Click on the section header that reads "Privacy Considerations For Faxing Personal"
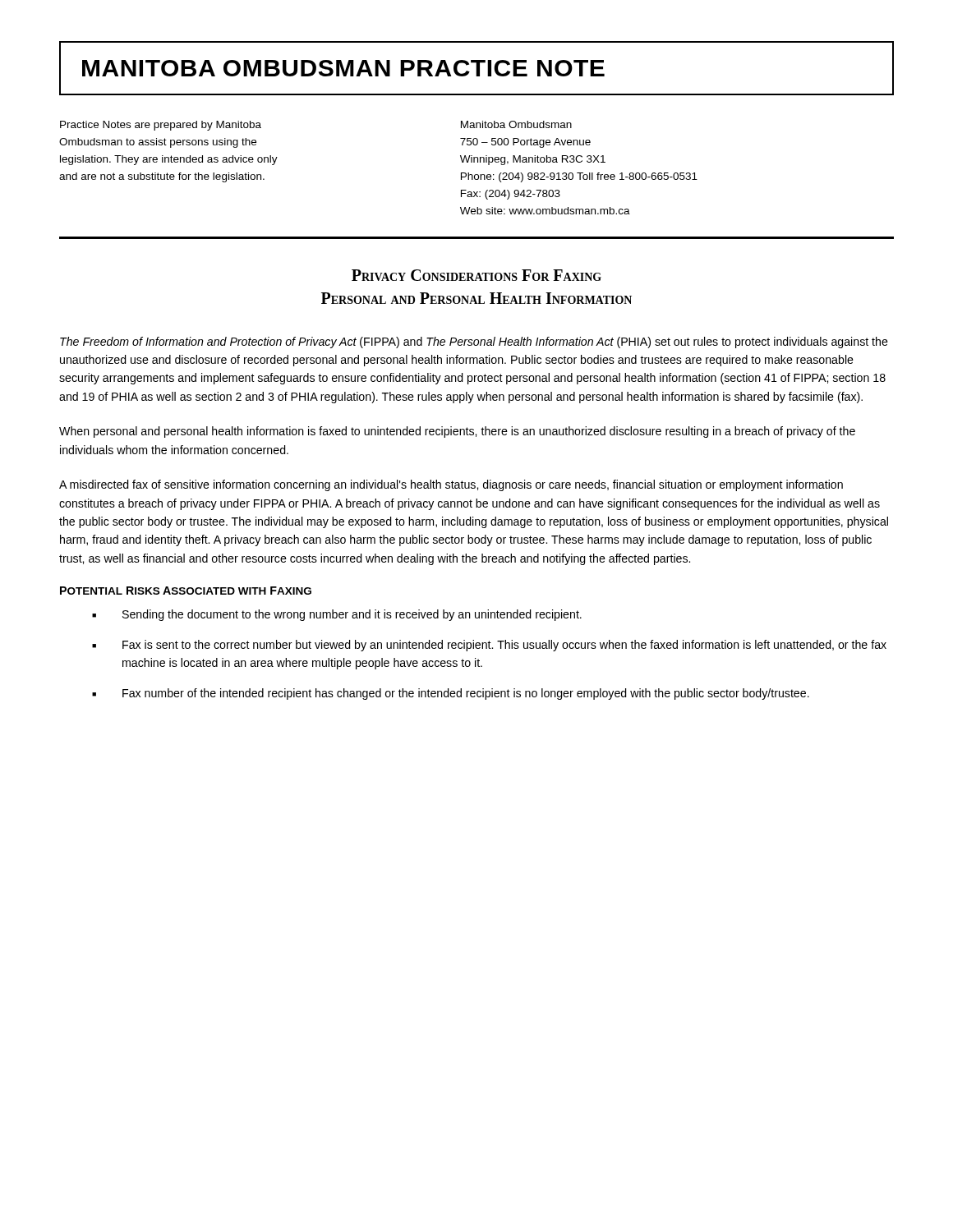This screenshot has width=953, height=1232. coord(476,286)
